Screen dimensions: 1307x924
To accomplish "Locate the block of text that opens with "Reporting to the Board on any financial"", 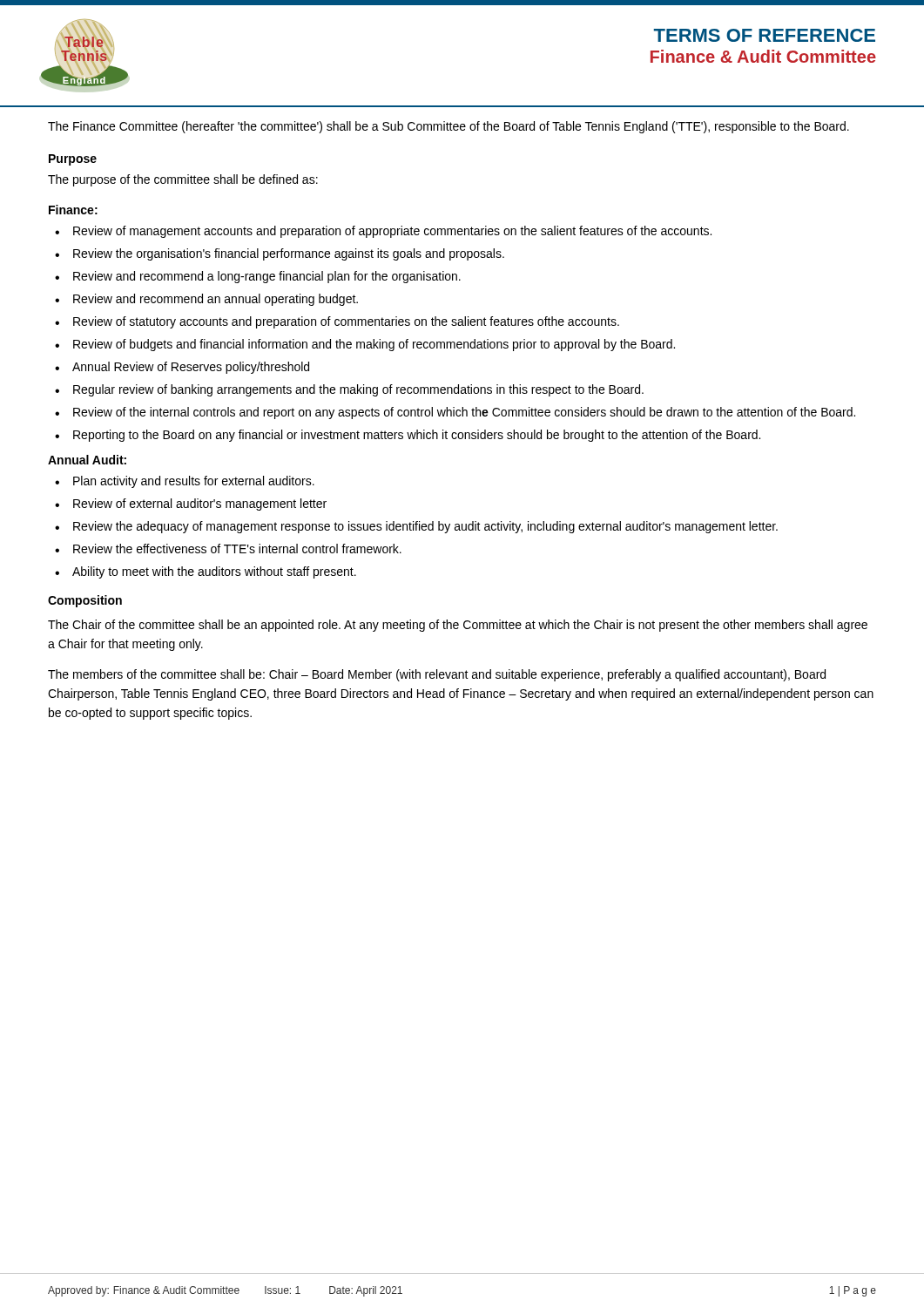I will [417, 435].
